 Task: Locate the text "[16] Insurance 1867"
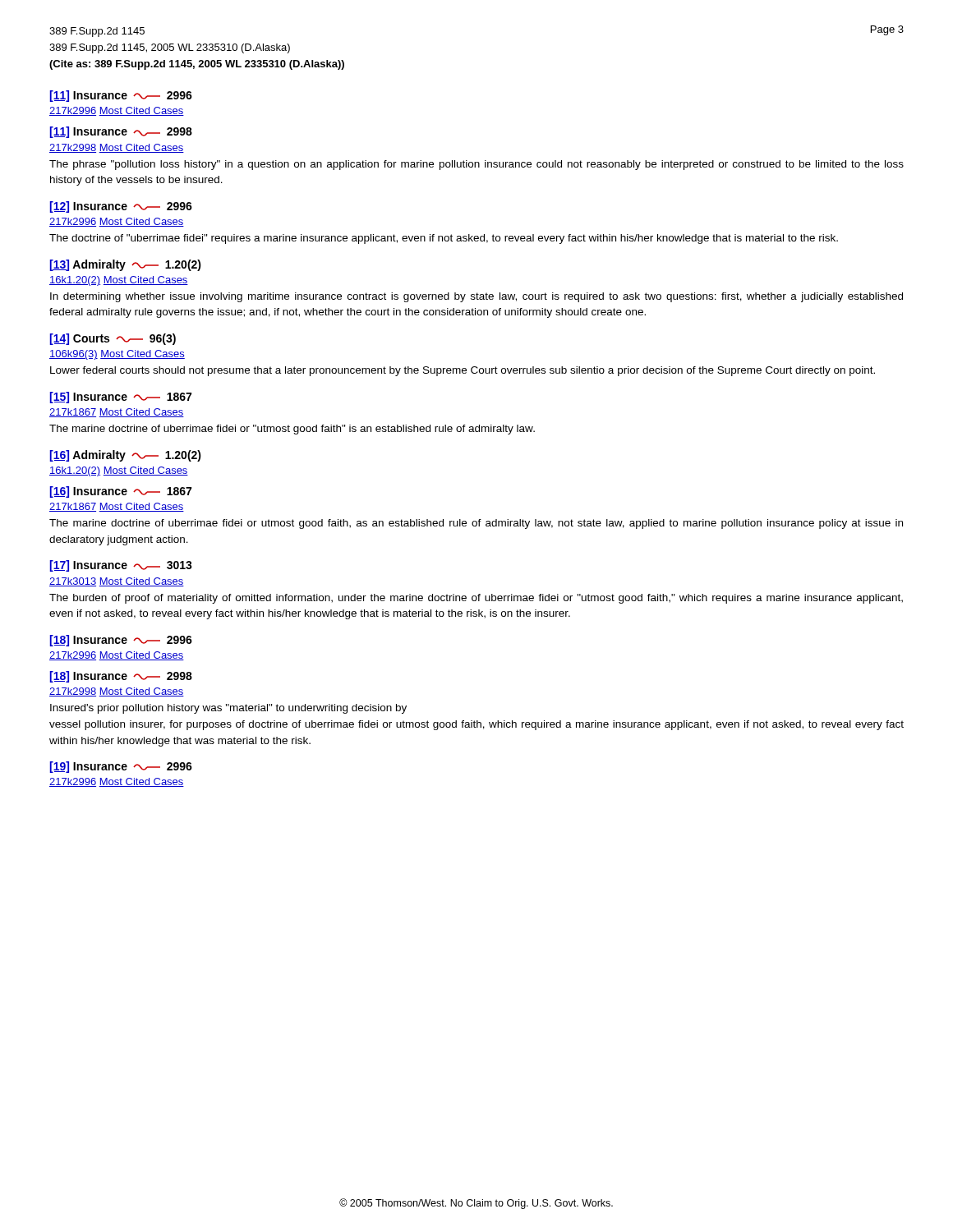click(121, 491)
